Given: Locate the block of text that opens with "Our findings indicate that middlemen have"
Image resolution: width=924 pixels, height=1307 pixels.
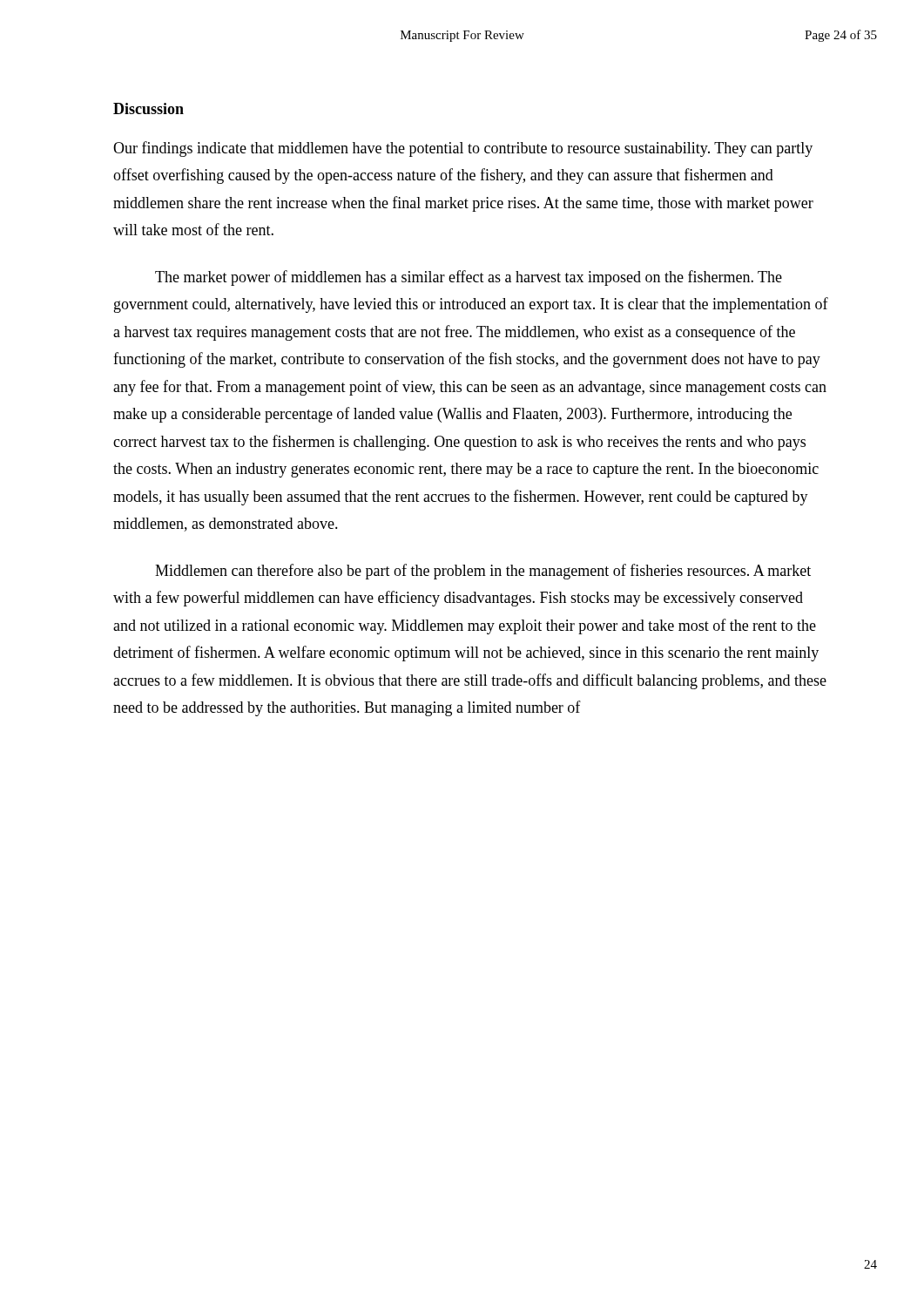Looking at the screenshot, I should point(463,189).
